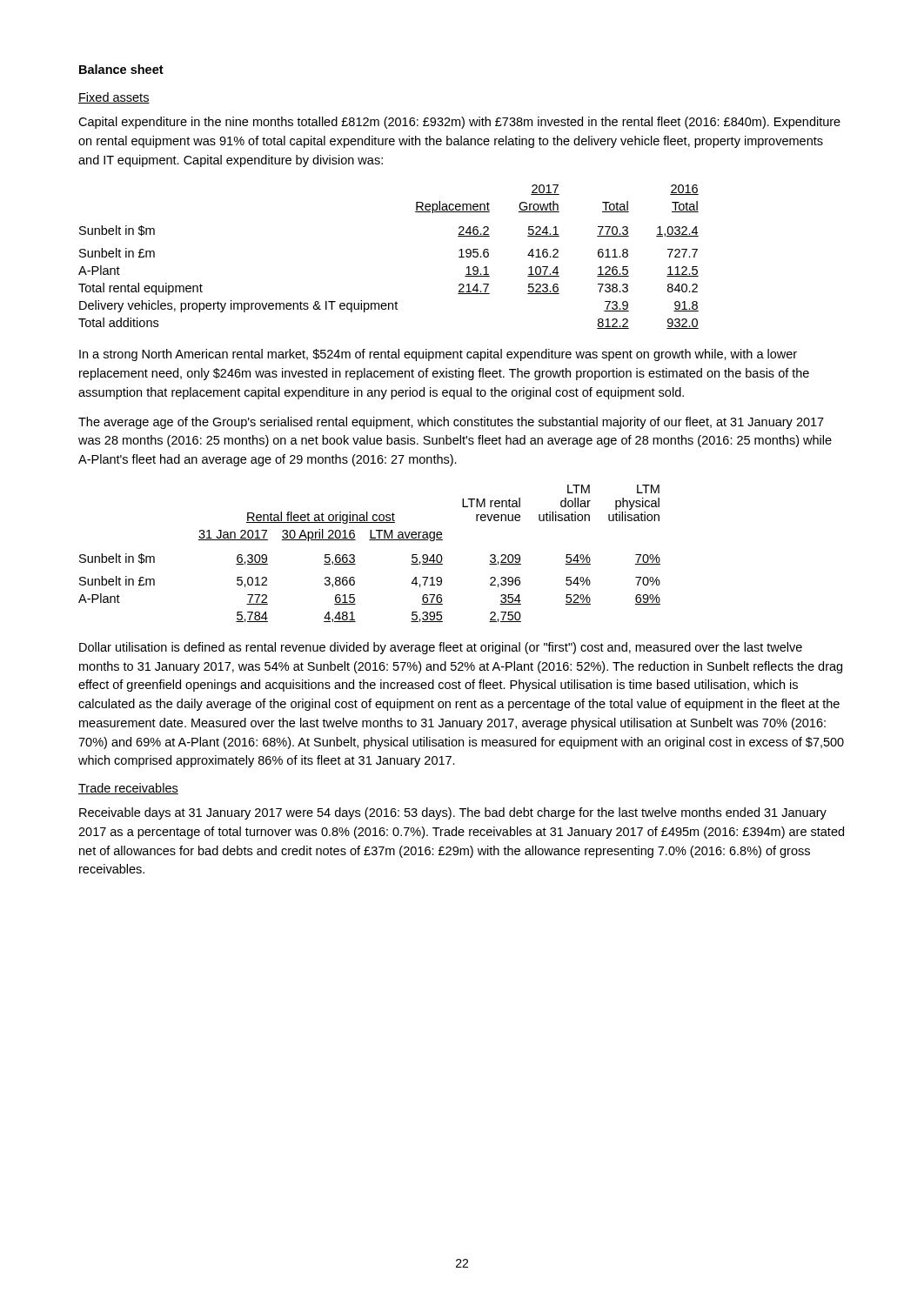Find the text block starting "Capital expenditure in the nine"
Viewport: 924px width, 1305px height.
462,142
